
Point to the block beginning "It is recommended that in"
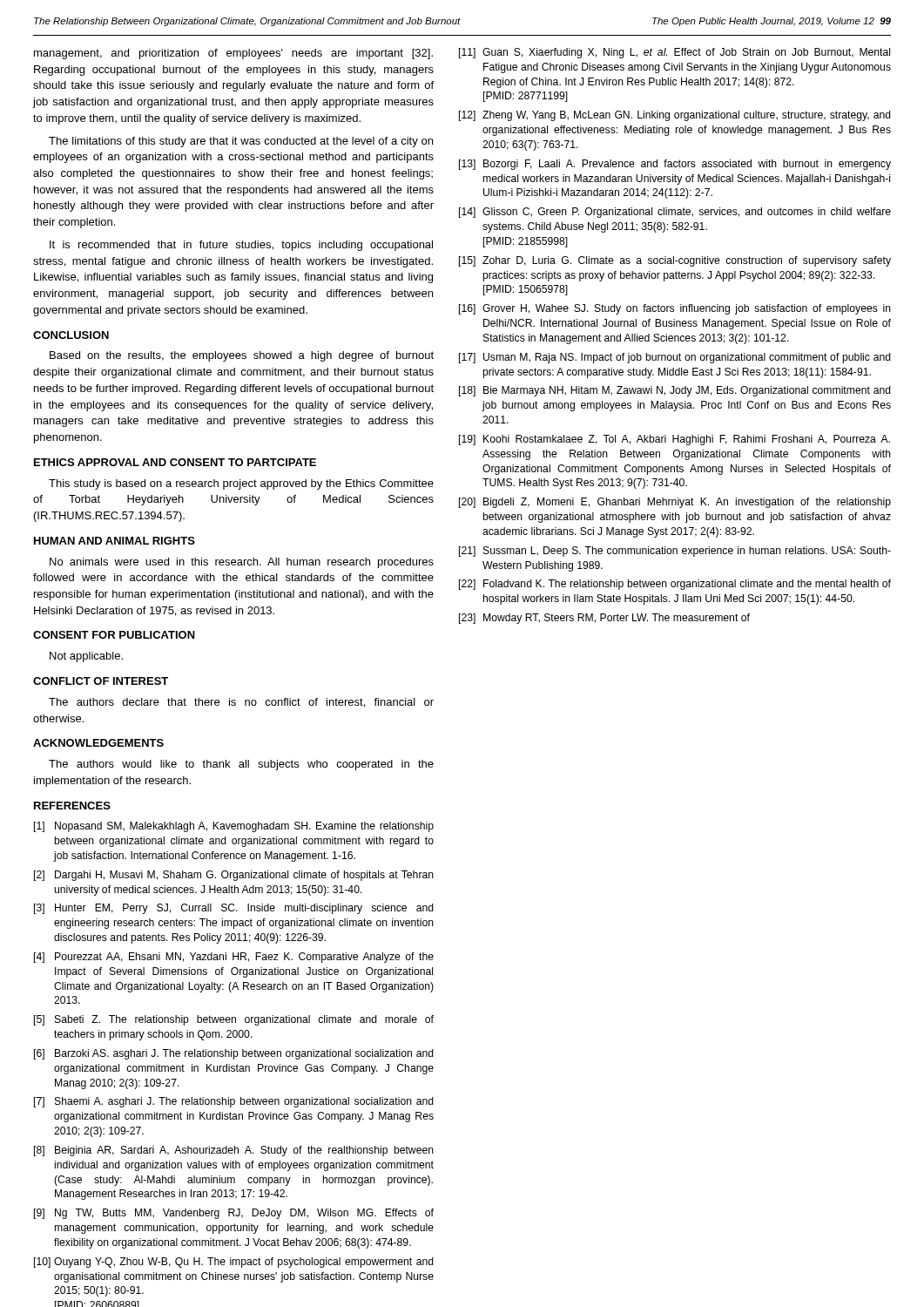(x=233, y=278)
